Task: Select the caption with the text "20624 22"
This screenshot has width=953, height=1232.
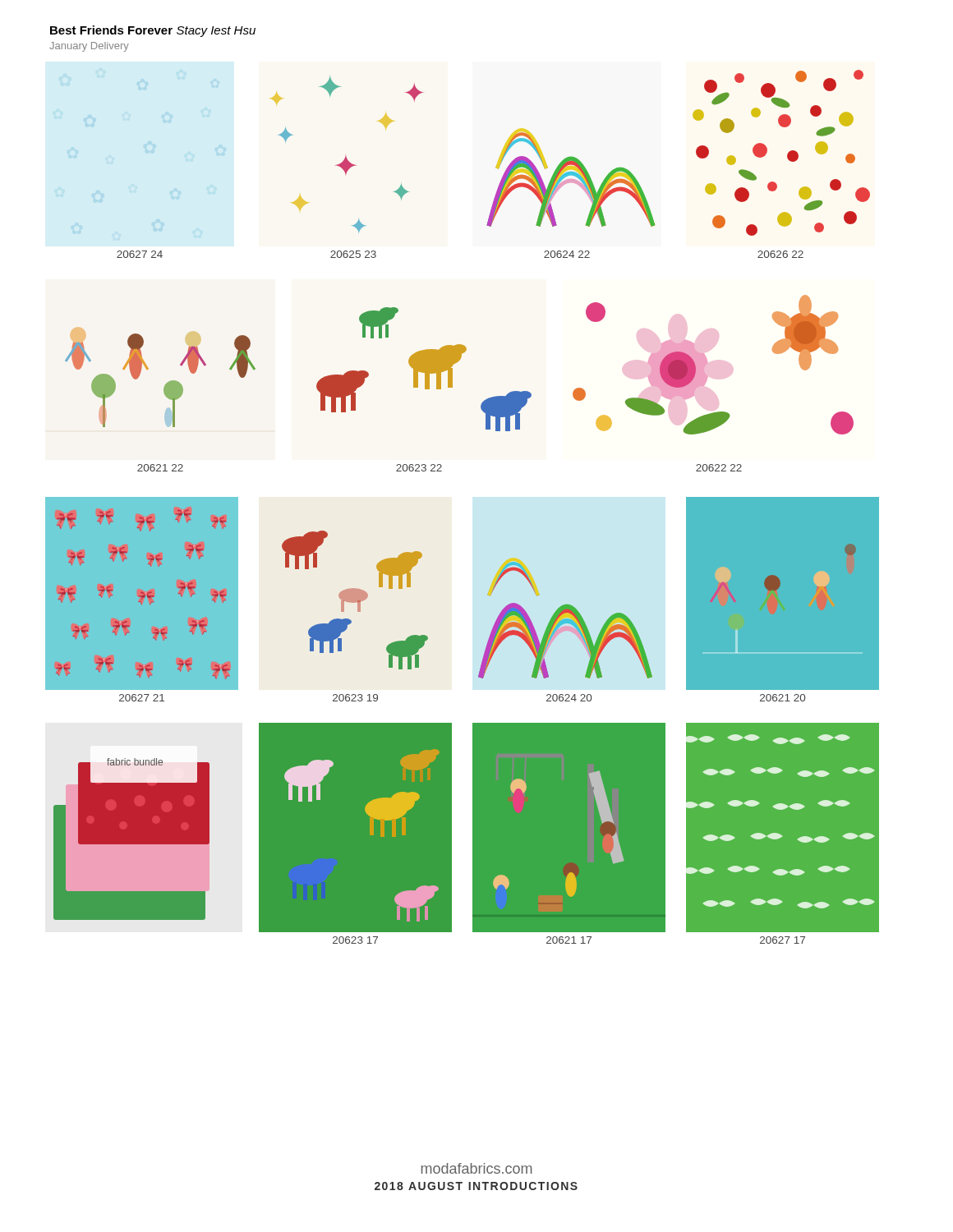Action: 567,254
